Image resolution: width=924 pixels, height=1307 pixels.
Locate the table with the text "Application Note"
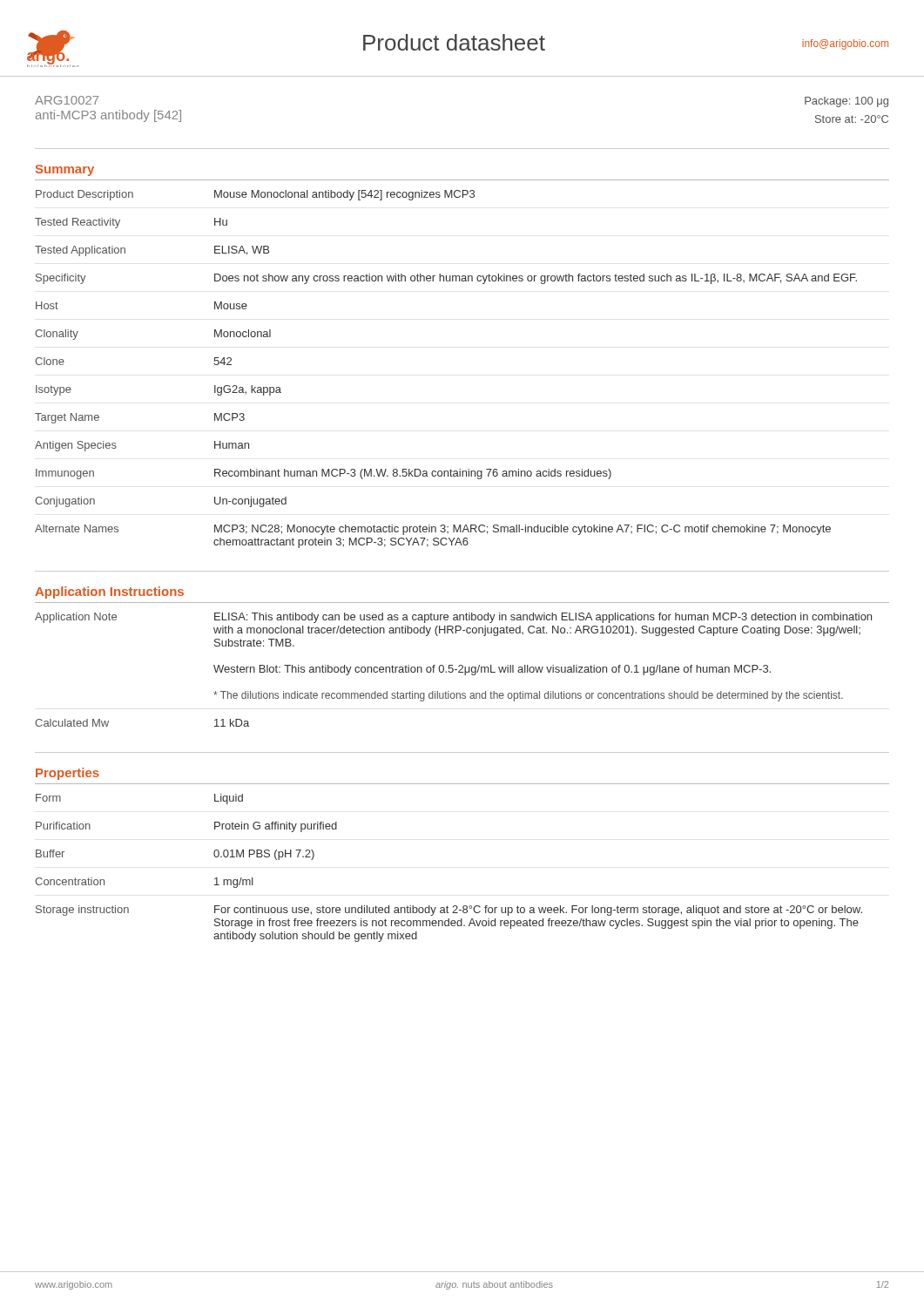pos(462,669)
